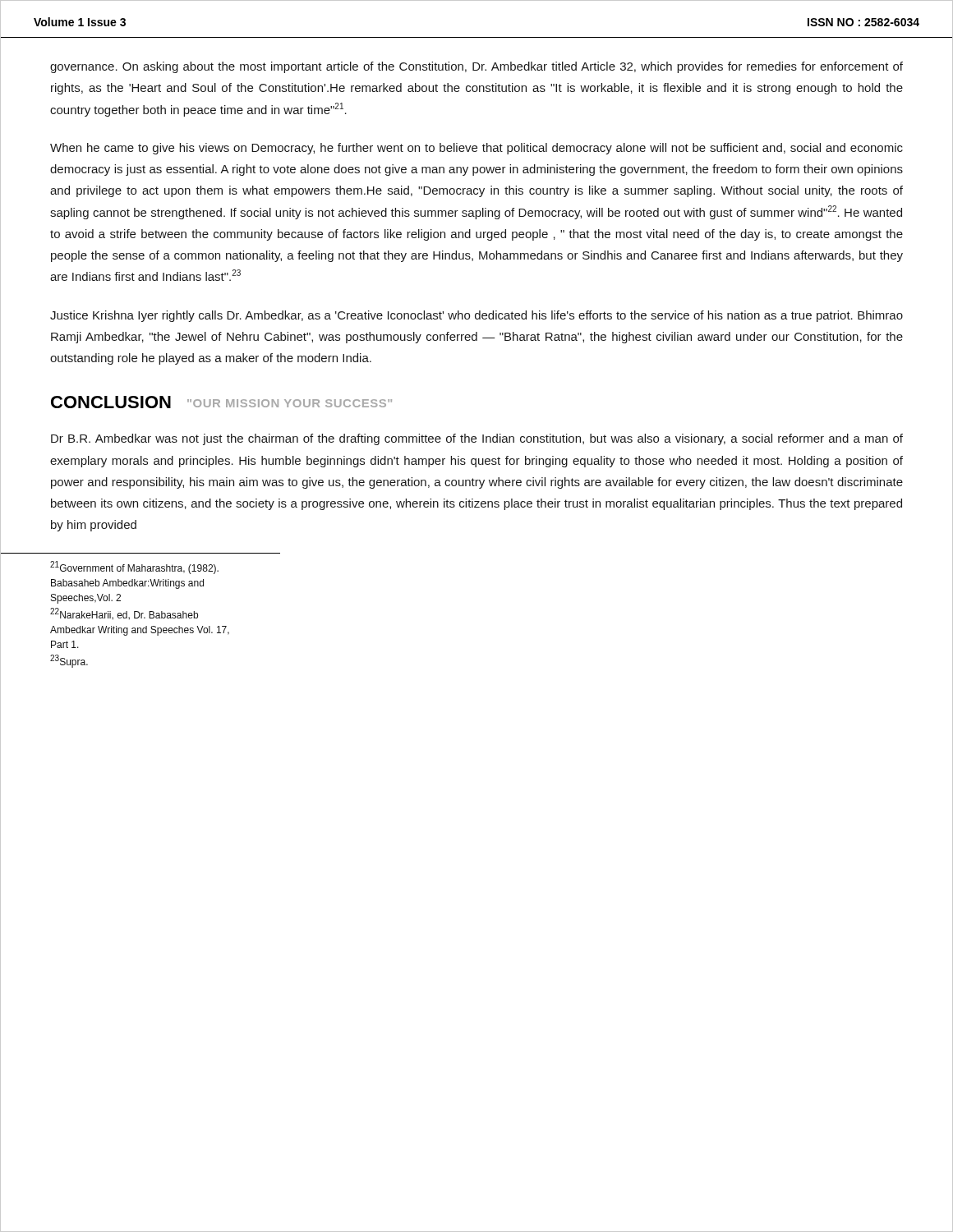The width and height of the screenshot is (953, 1232).
Task: Locate the region starting "When he came to give his views on"
Action: pyautogui.click(x=476, y=212)
